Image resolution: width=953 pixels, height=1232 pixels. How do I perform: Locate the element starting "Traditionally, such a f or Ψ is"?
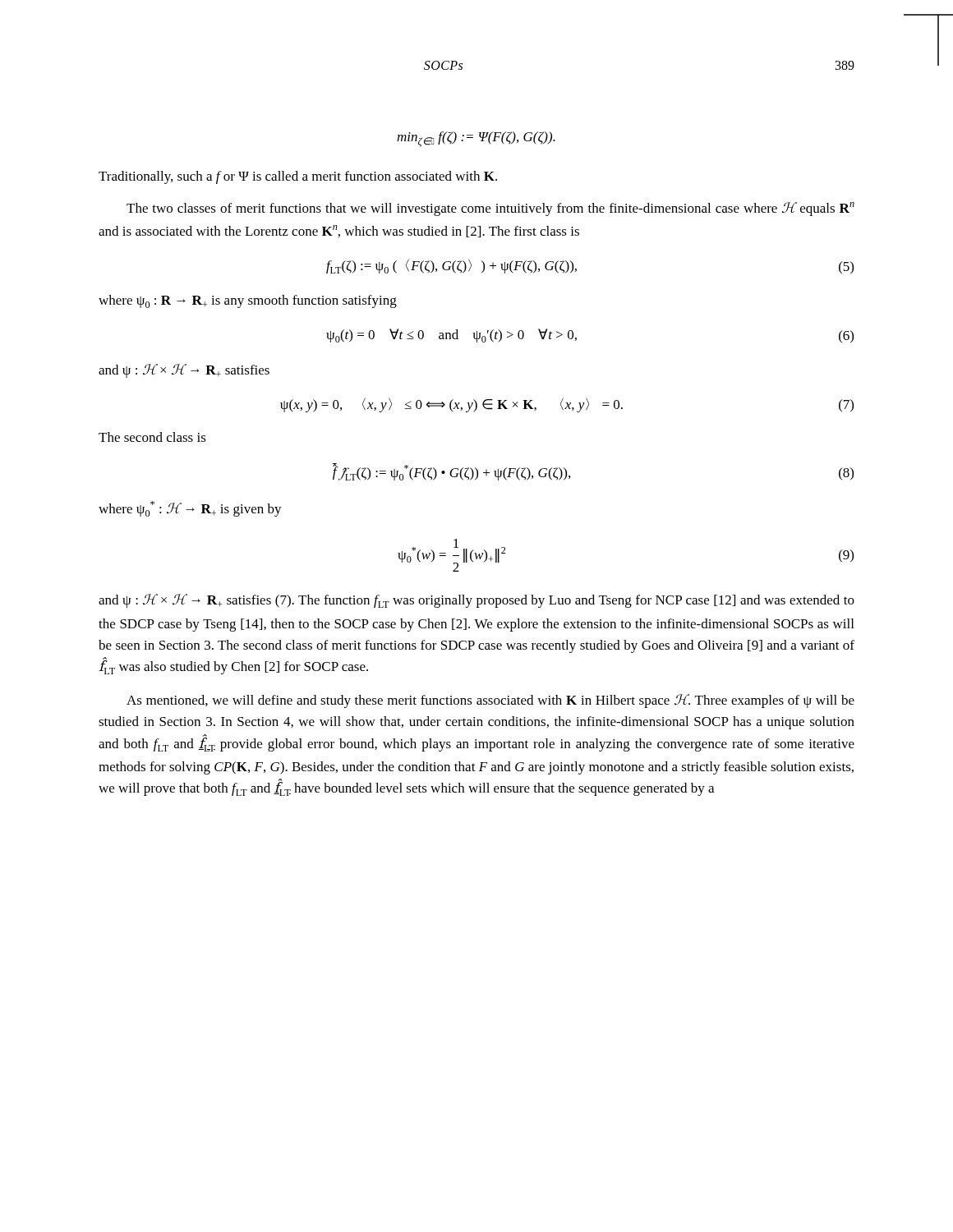tap(476, 177)
